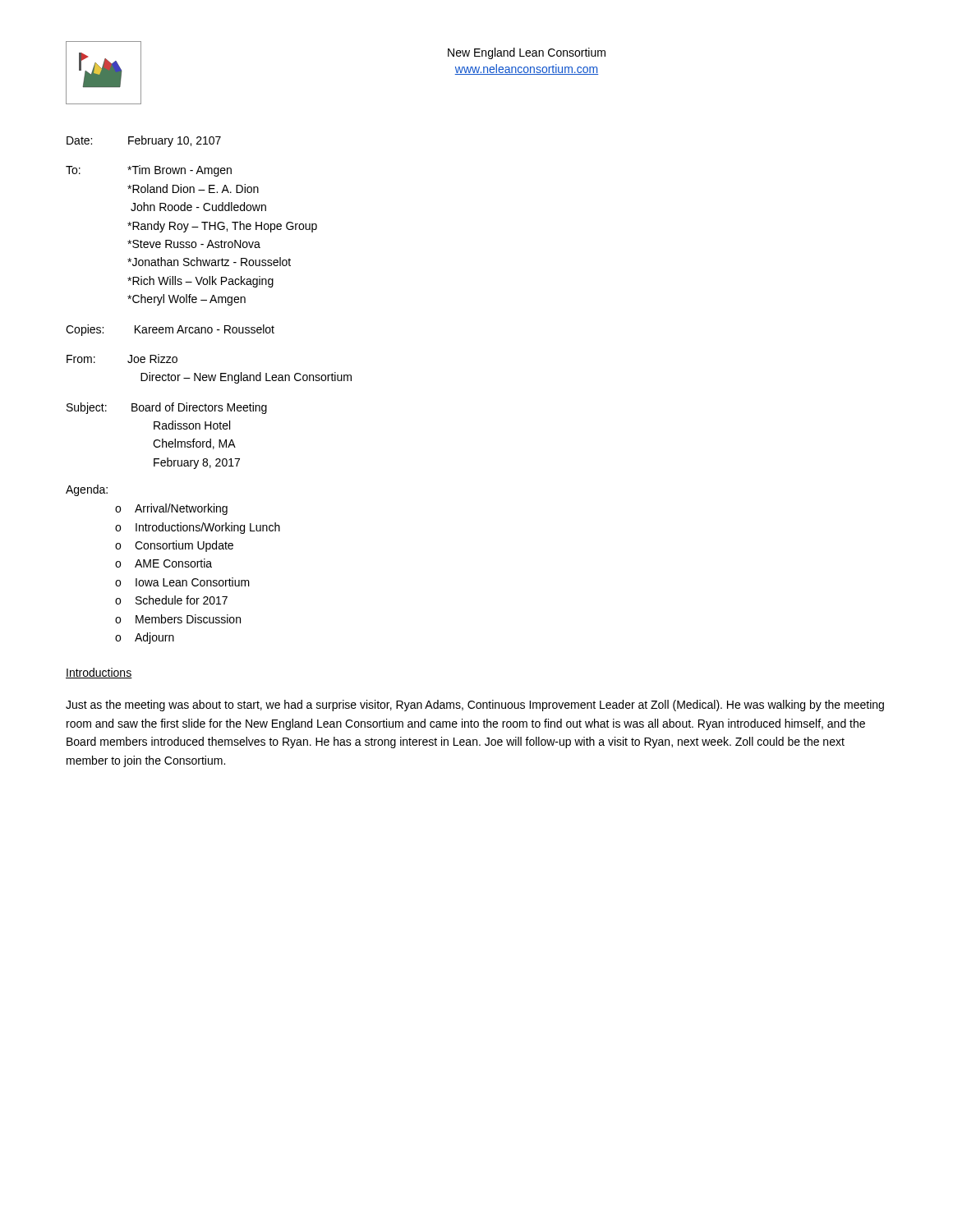Locate the list item with the text "oSchedule for 2017"
Image resolution: width=953 pixels, height=1232 pixels.
tap(172, 601)
